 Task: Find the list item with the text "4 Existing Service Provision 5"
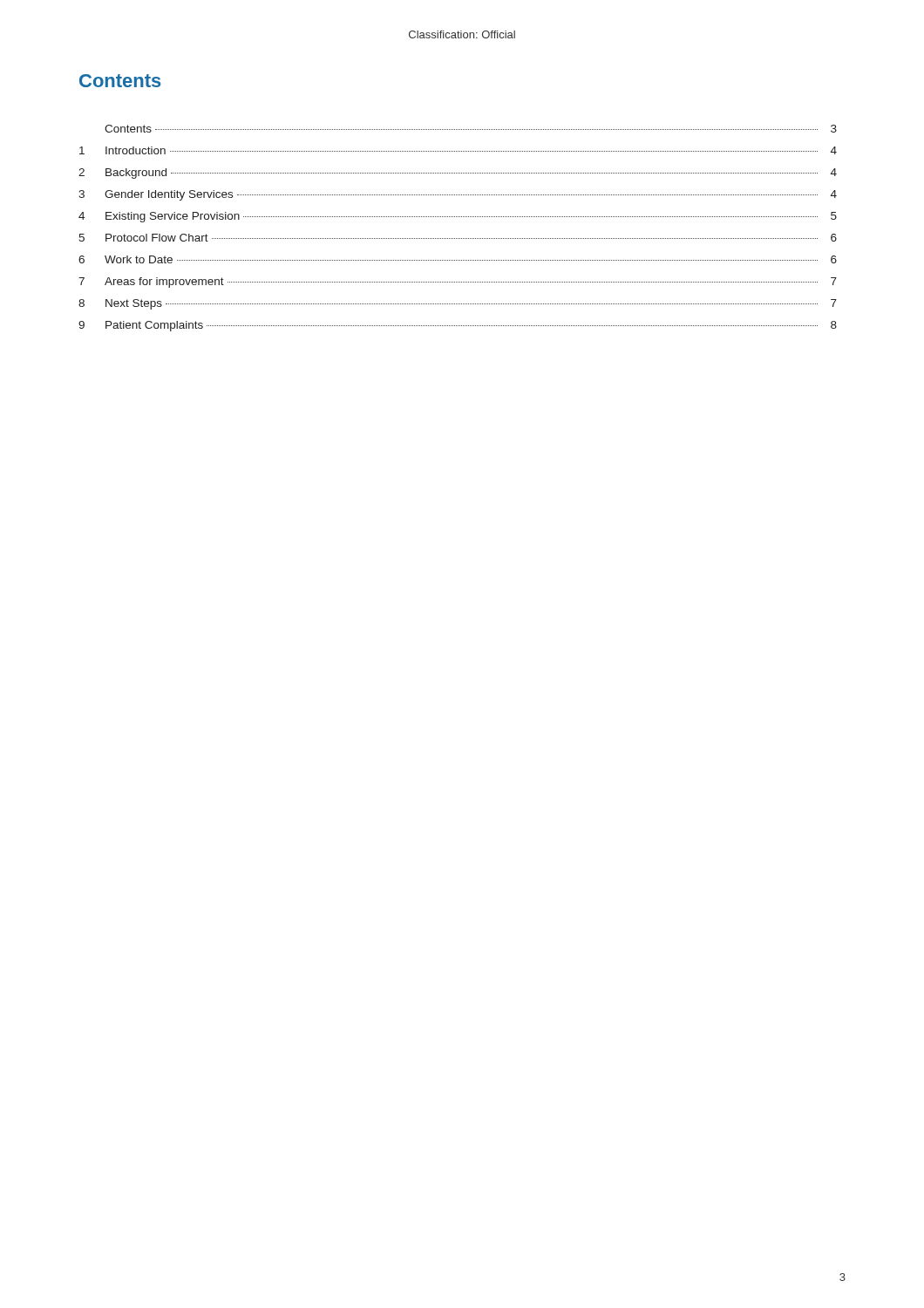point(458,216)
